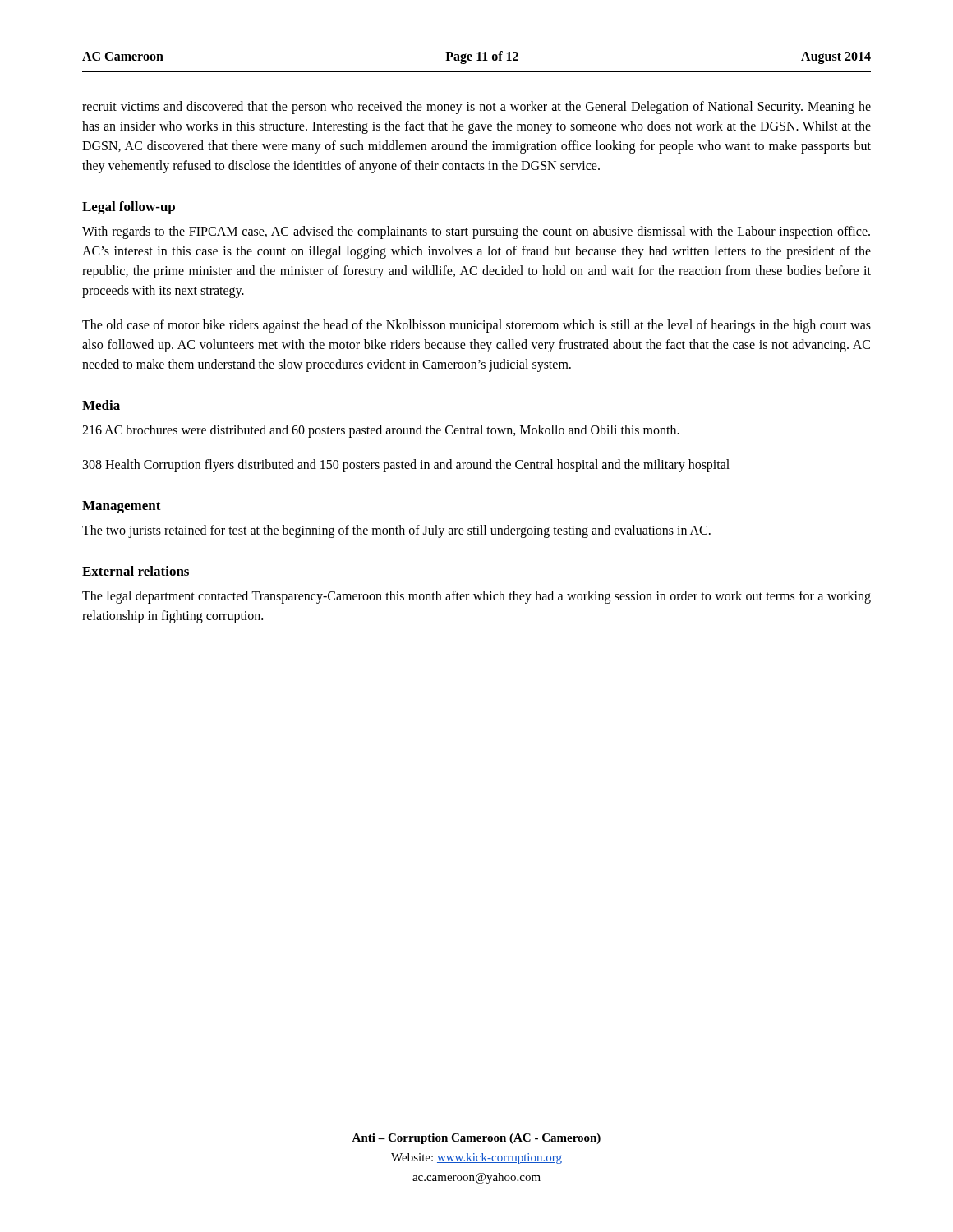Where is the passage that starts "With regards to the FIPCAM"?
The height and width of the screenshot is (1232, 953).
(476, 261)
